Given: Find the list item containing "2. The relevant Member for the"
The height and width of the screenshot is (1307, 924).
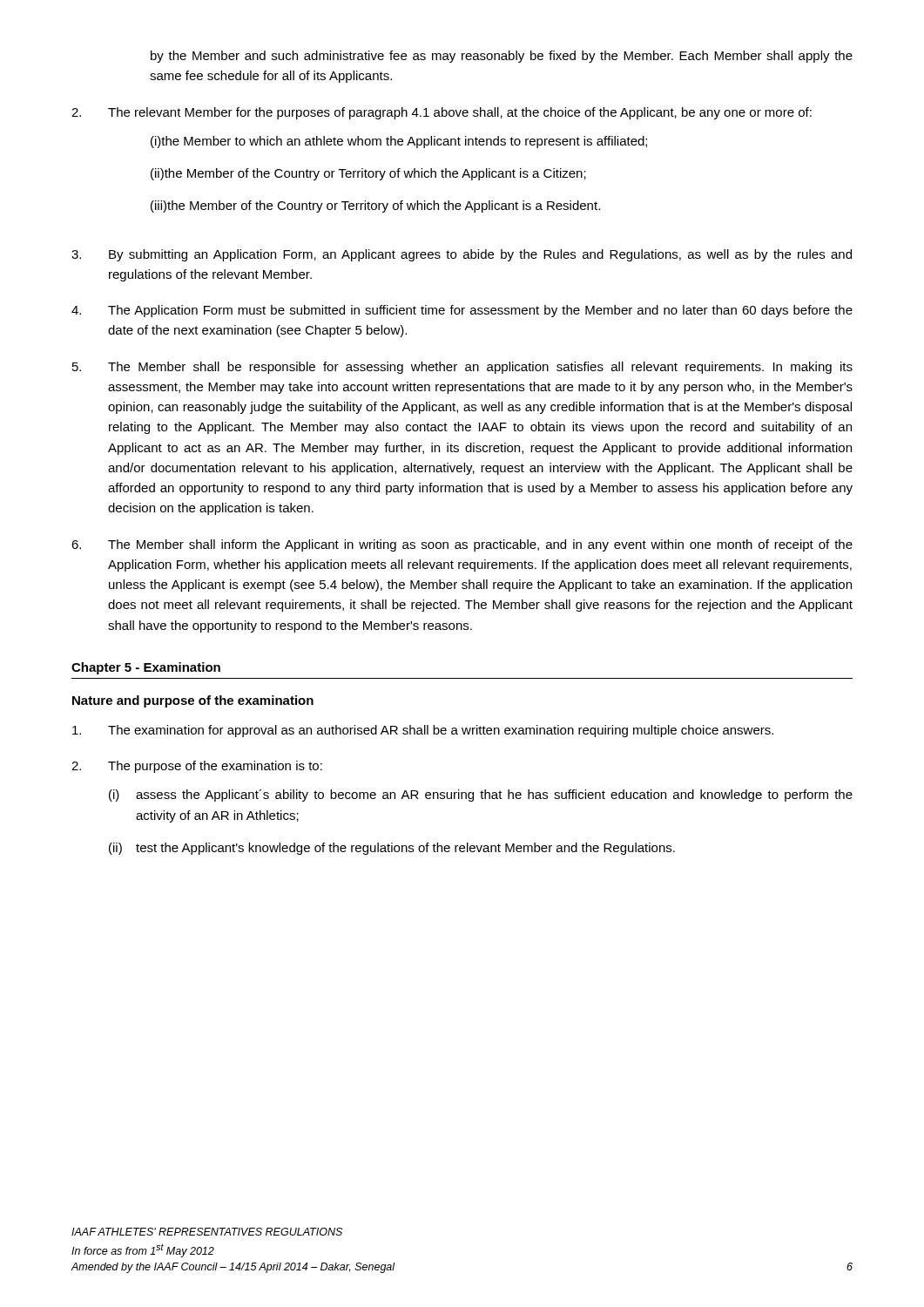Looking at the screenshot, I should tap(462, 165).
